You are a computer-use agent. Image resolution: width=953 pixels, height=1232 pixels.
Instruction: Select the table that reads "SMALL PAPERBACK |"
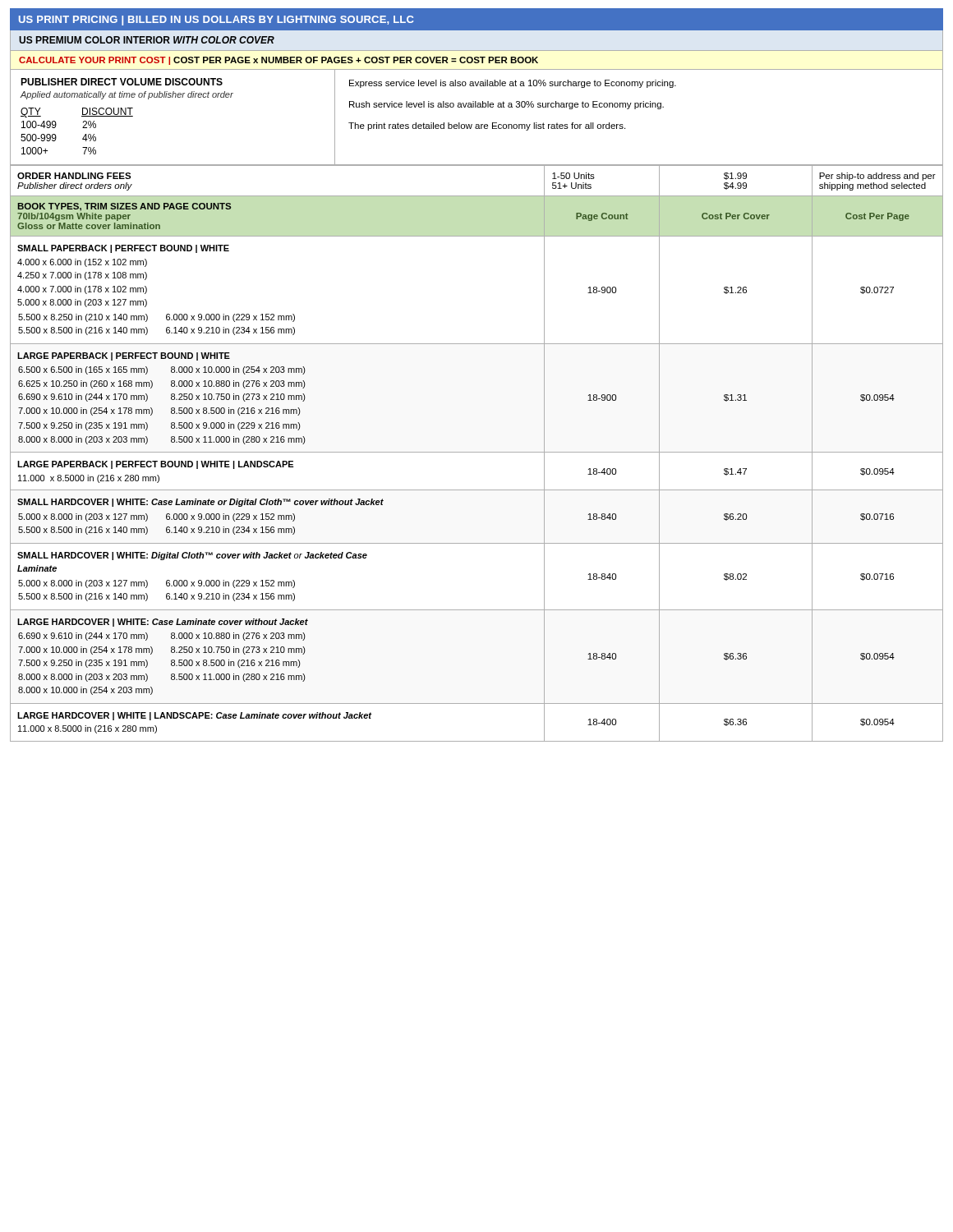pyautogui.click(x=476, y=274)
